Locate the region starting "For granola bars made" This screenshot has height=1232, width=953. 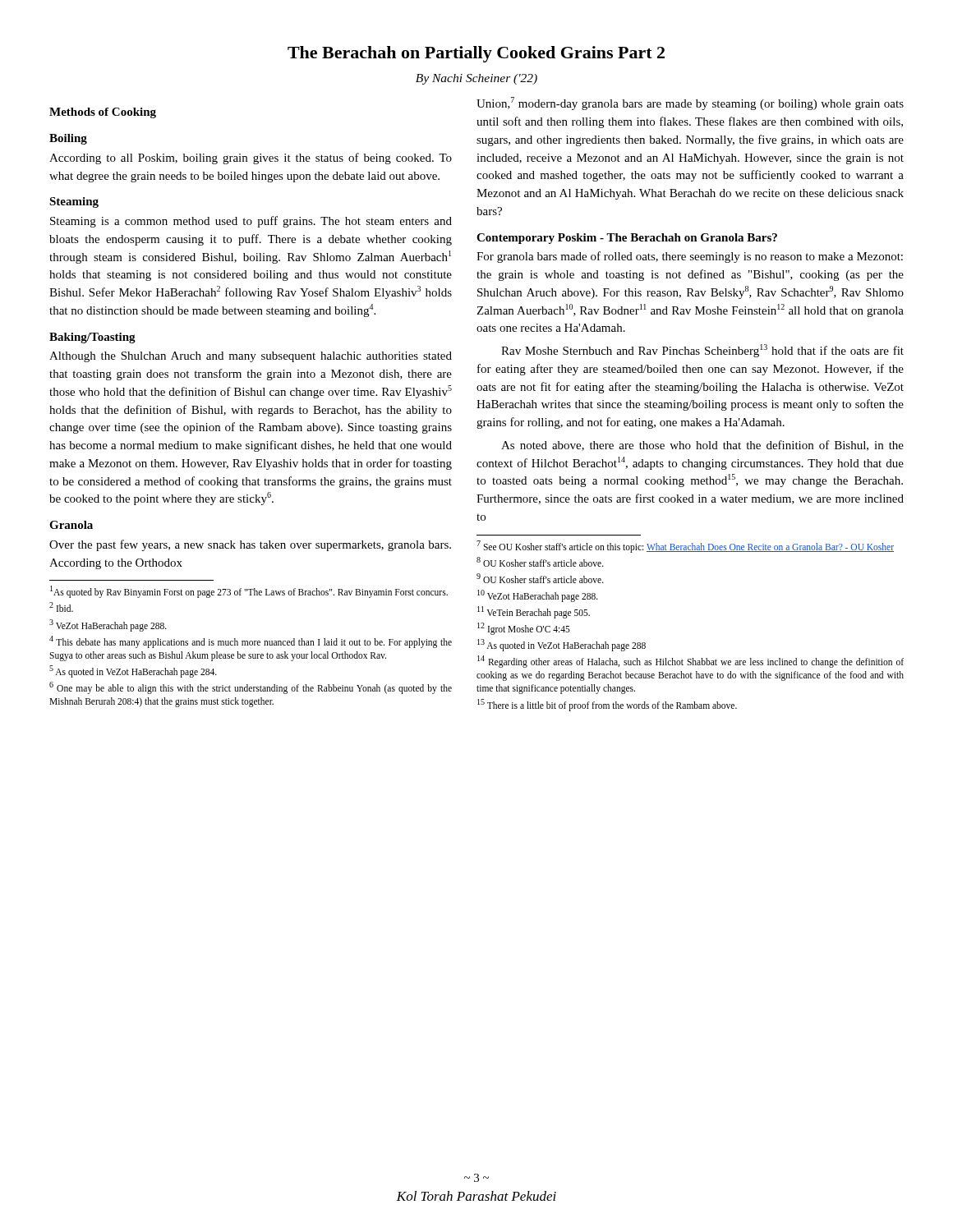point(690,292)
